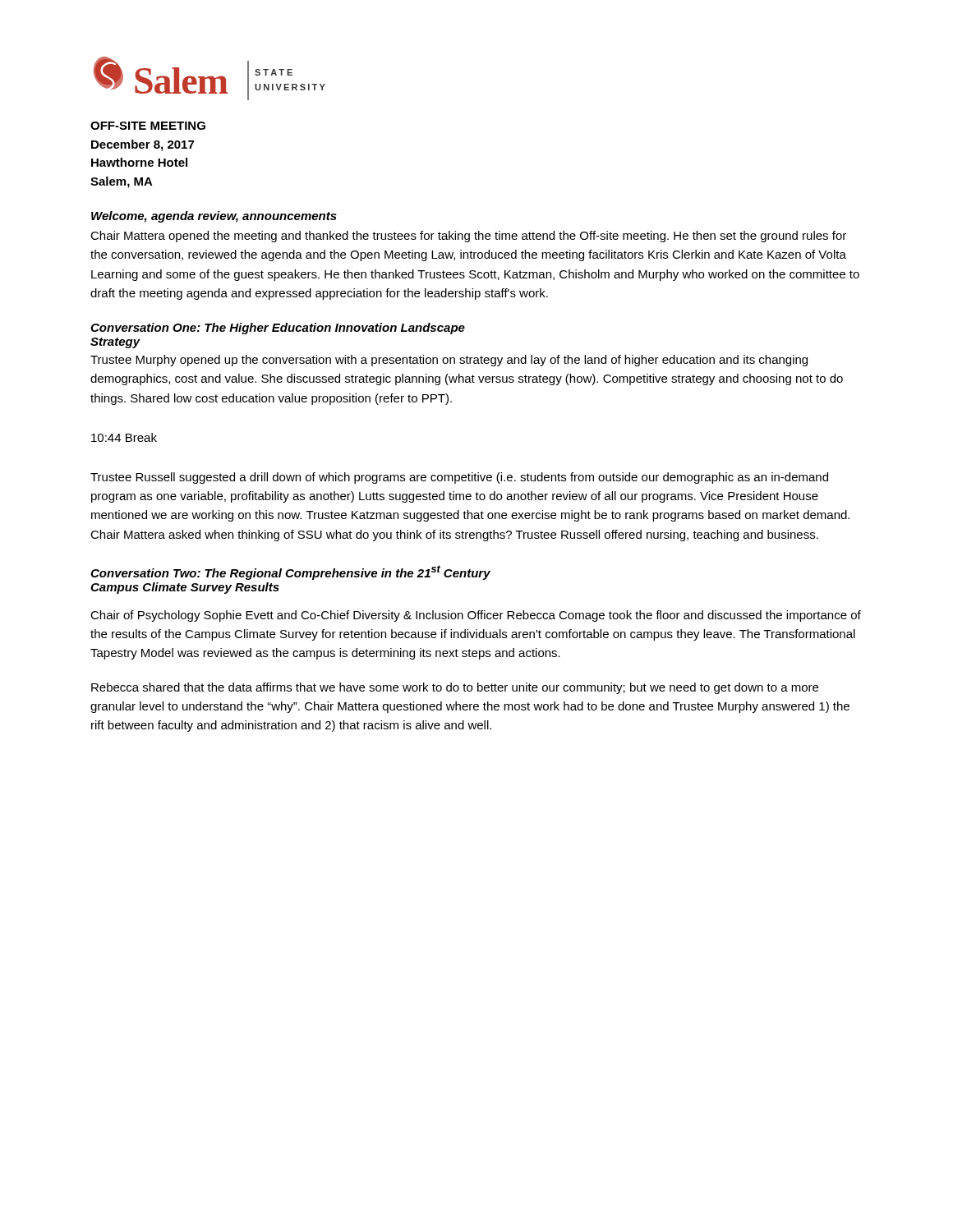The width and height of the screenshot is (953, 1232).
Task: Point to the text block starting "10:44 Break"
Action: [124, 437]
